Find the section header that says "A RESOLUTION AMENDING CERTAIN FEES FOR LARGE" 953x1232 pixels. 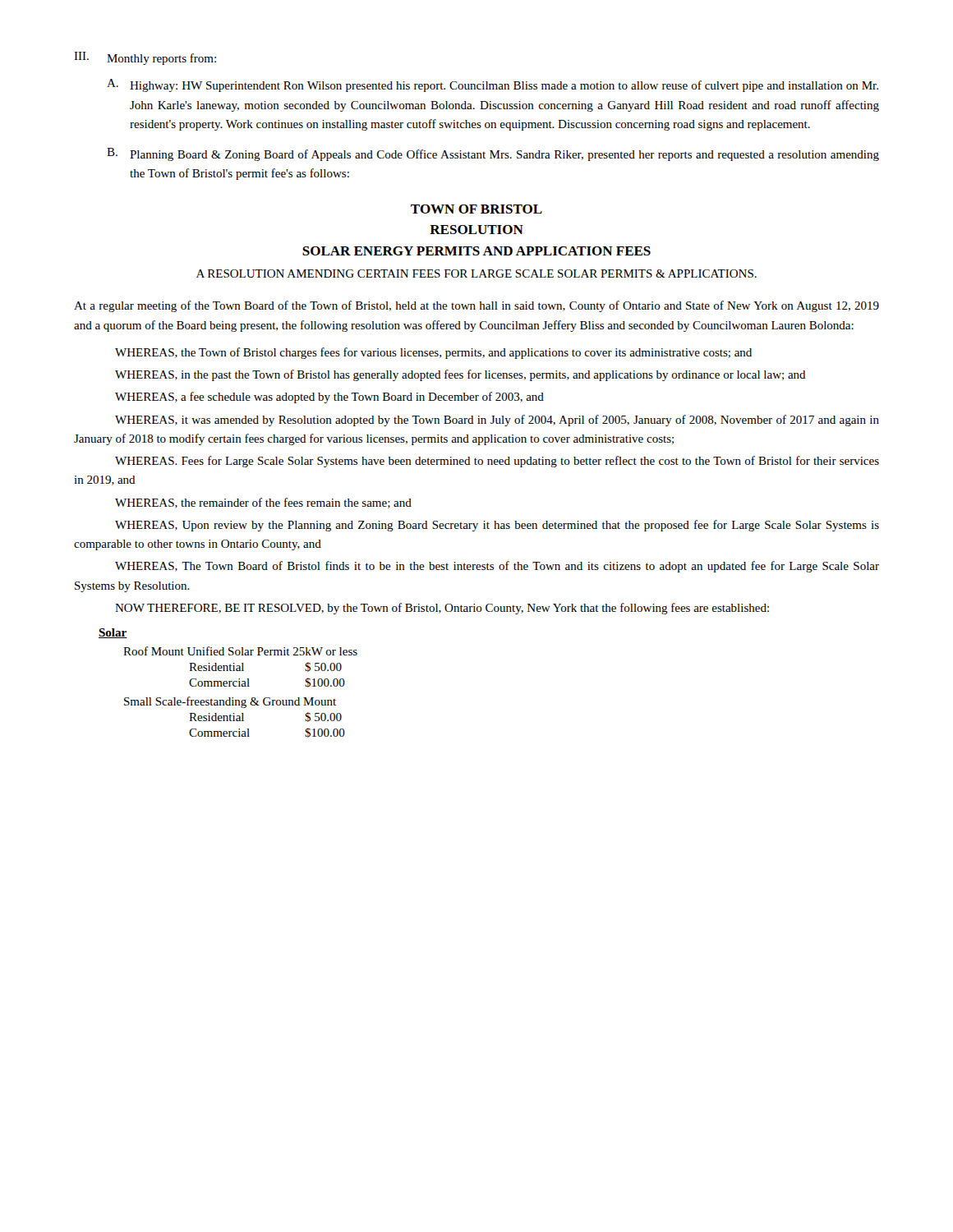476,274
